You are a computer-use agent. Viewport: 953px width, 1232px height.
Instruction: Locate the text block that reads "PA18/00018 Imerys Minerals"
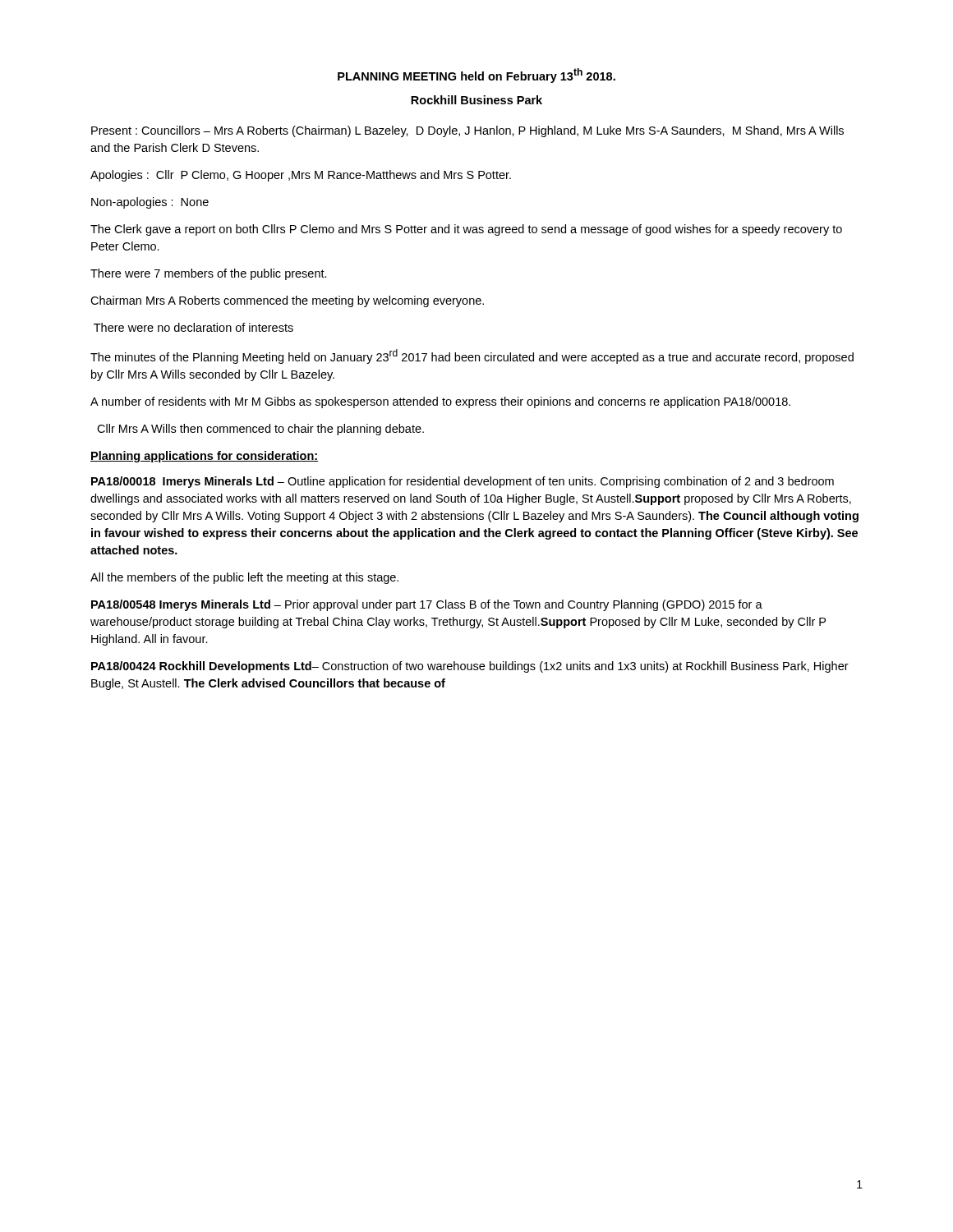click(475, 516)
